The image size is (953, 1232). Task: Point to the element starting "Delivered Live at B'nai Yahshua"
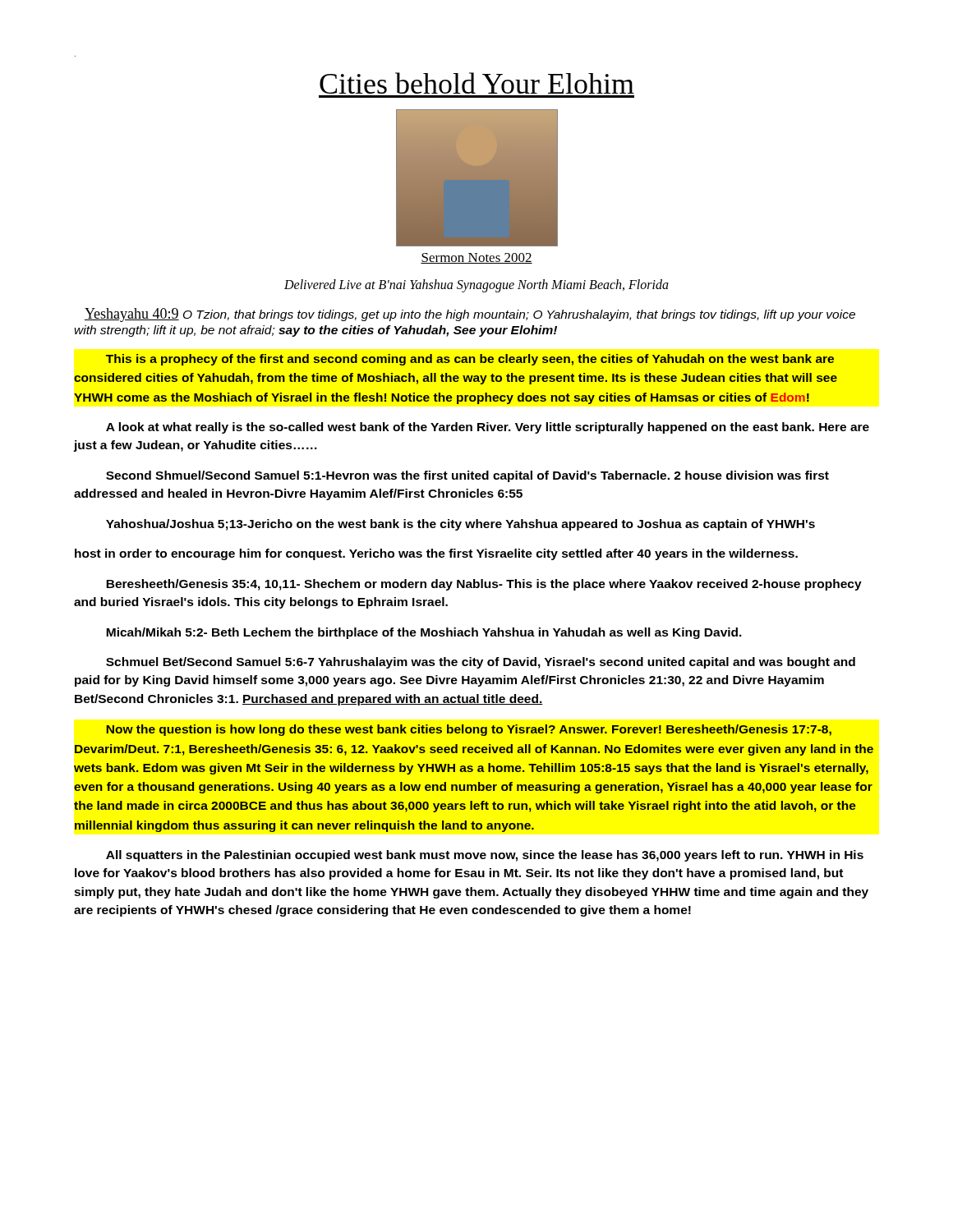[476, 285]
